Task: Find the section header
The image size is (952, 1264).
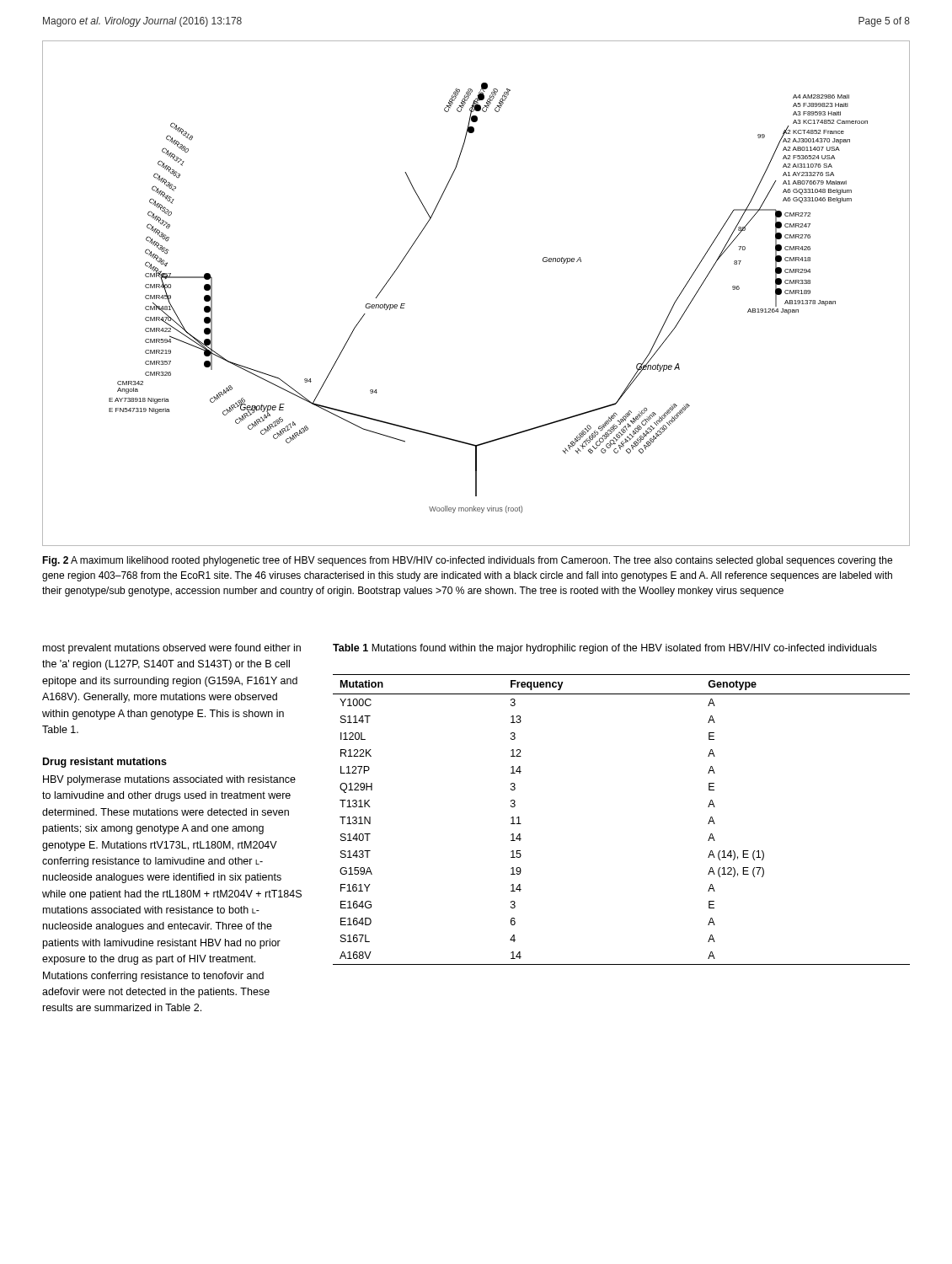Action: (104, 762)
